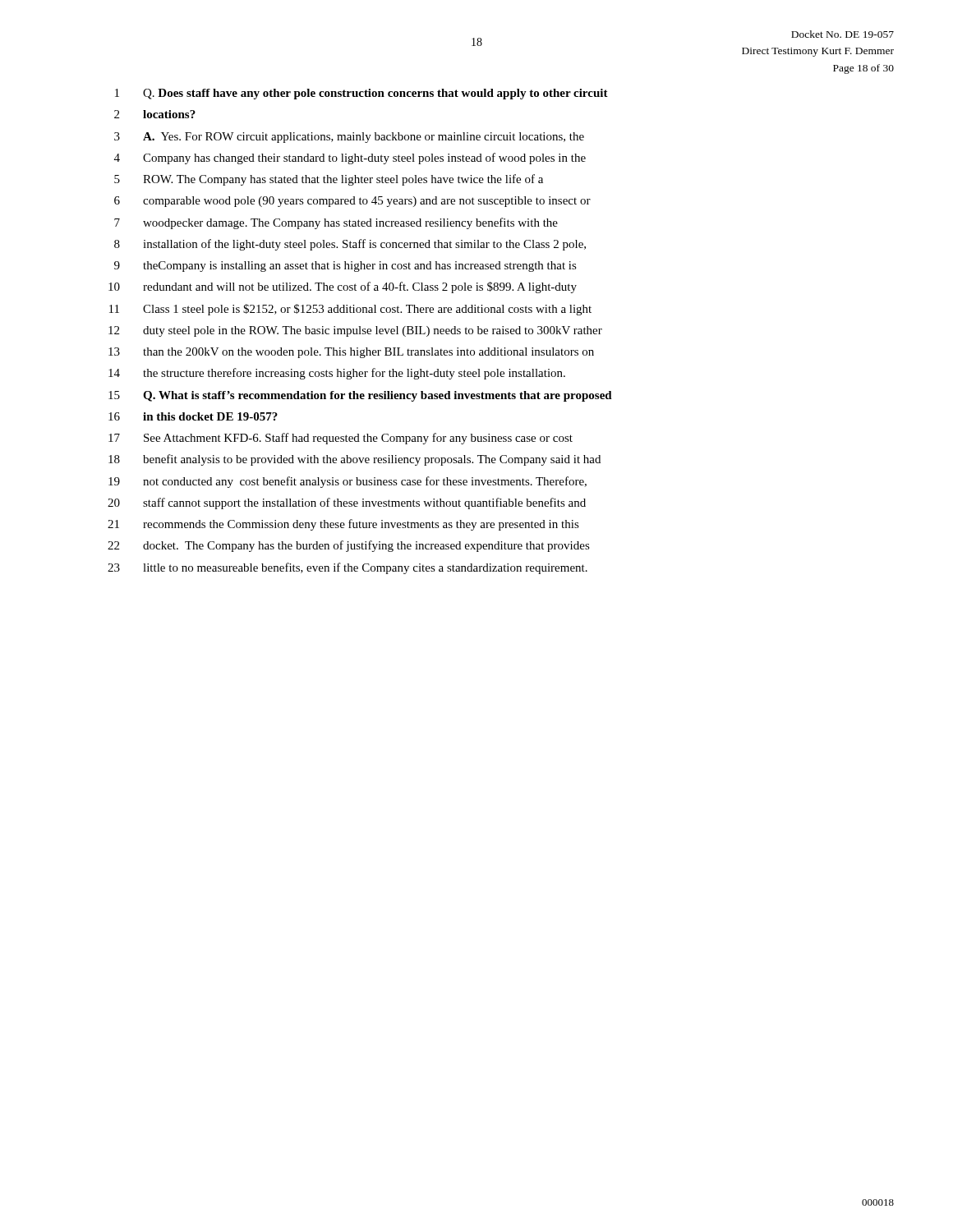Image resolution: width=953 pixels, height=1232 pixels.
Task: Select the list item with the text "23 little to no measureable benefits,"
Action: 488,567
